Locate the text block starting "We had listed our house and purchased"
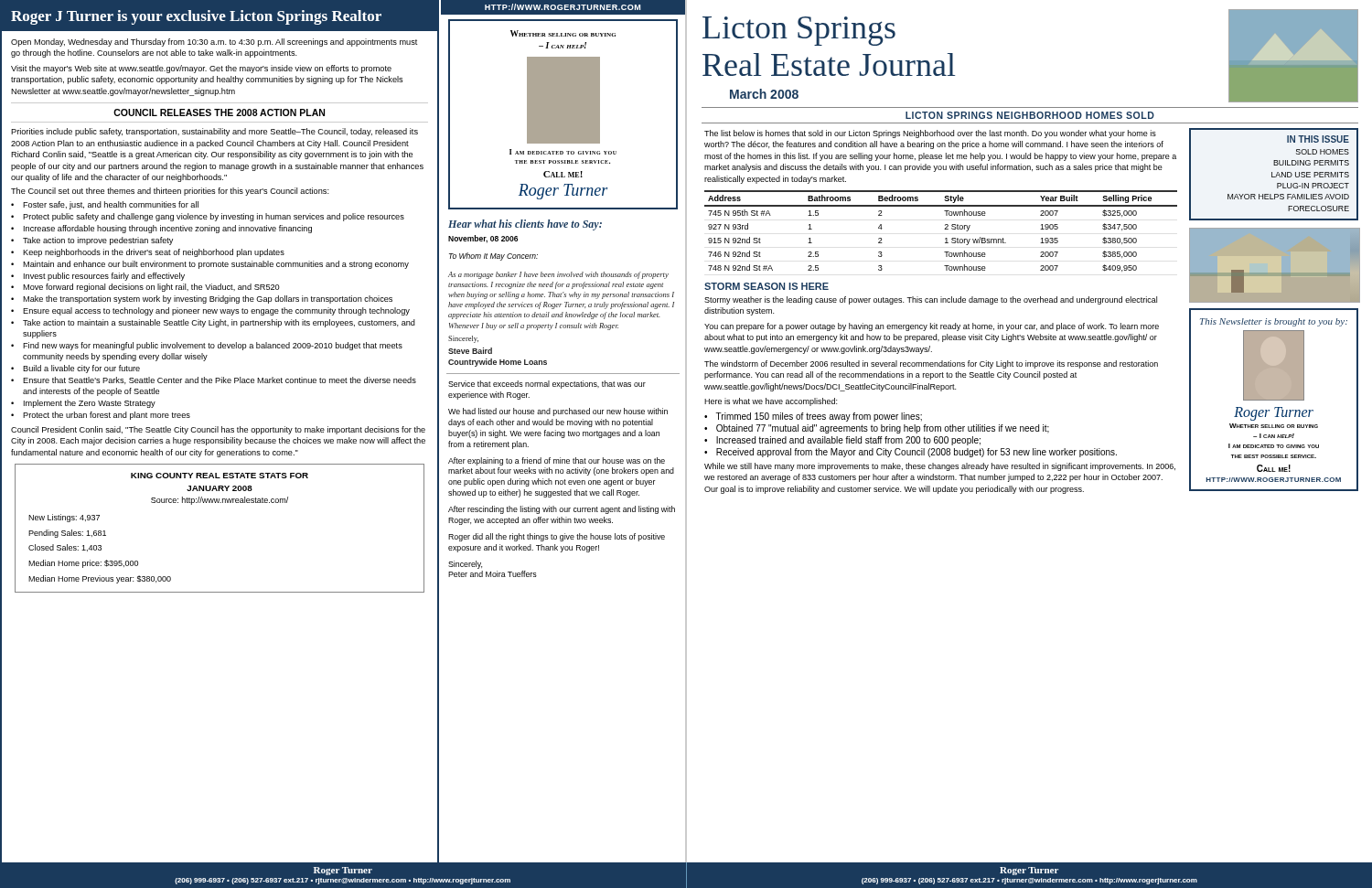This screenshot has width=1372, height=888. pos(558,428)
